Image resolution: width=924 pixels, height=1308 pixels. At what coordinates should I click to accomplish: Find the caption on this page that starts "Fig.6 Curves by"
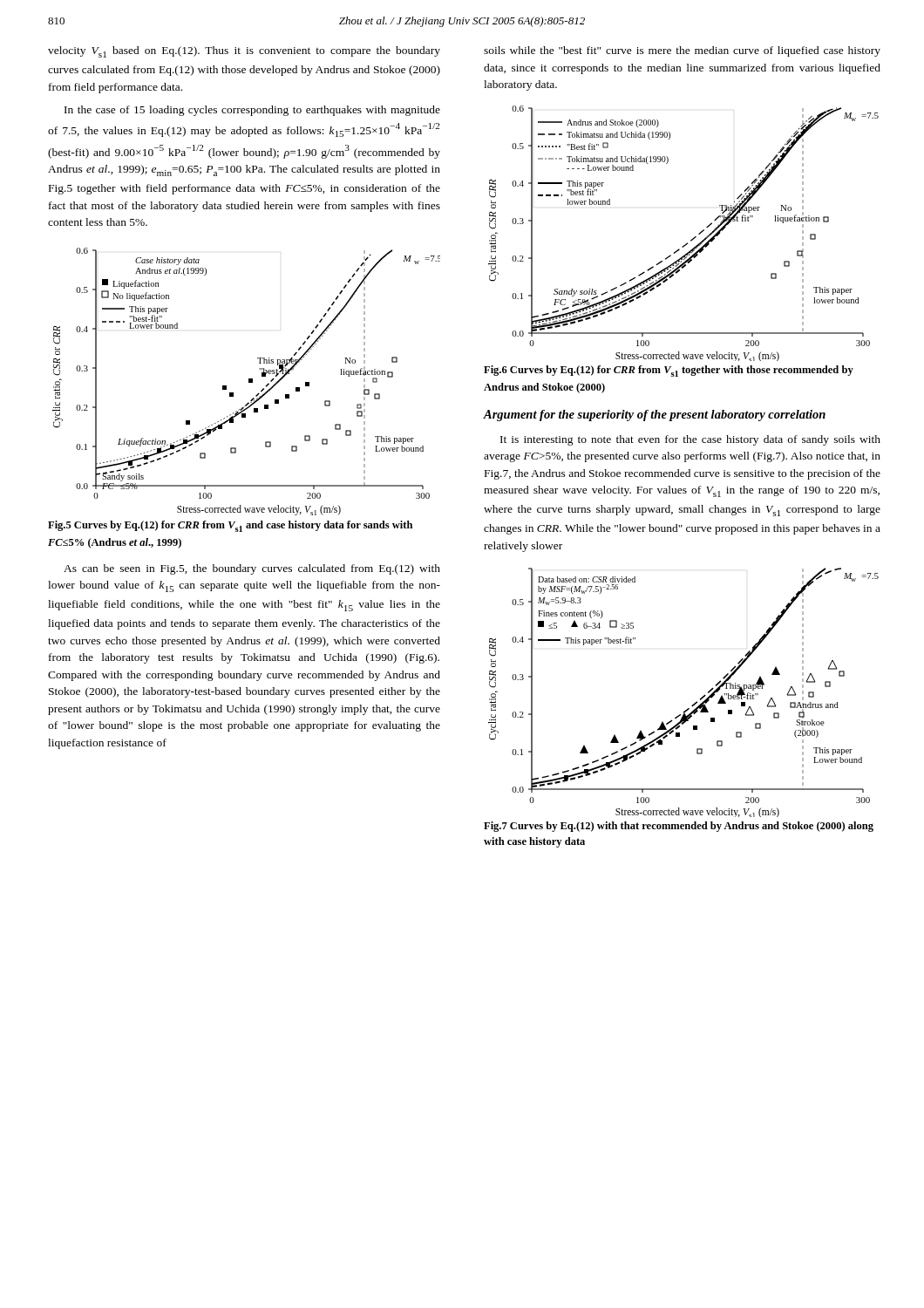[x=668, y=378]
